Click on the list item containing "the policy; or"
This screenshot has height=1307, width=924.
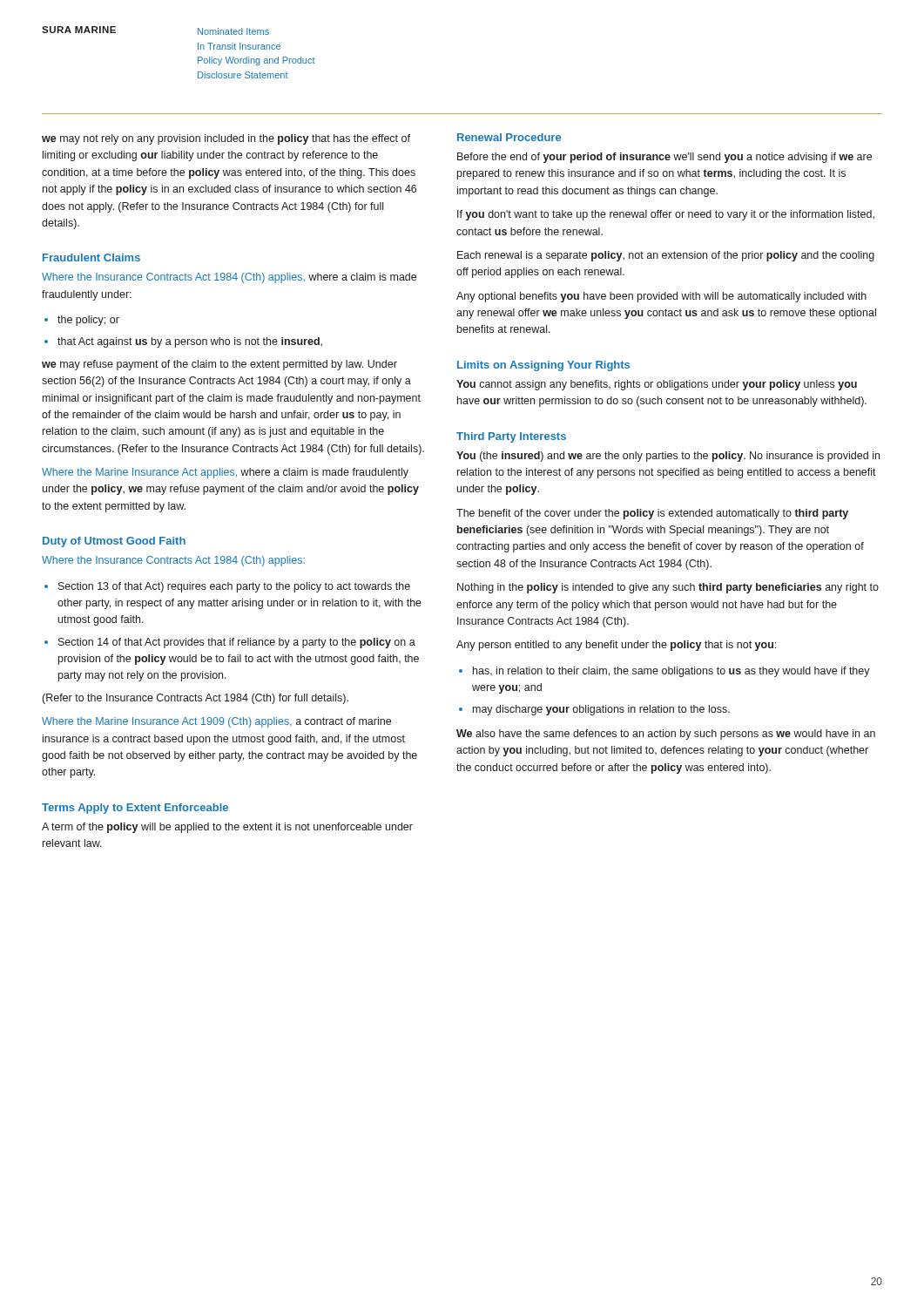coord(82,321)
